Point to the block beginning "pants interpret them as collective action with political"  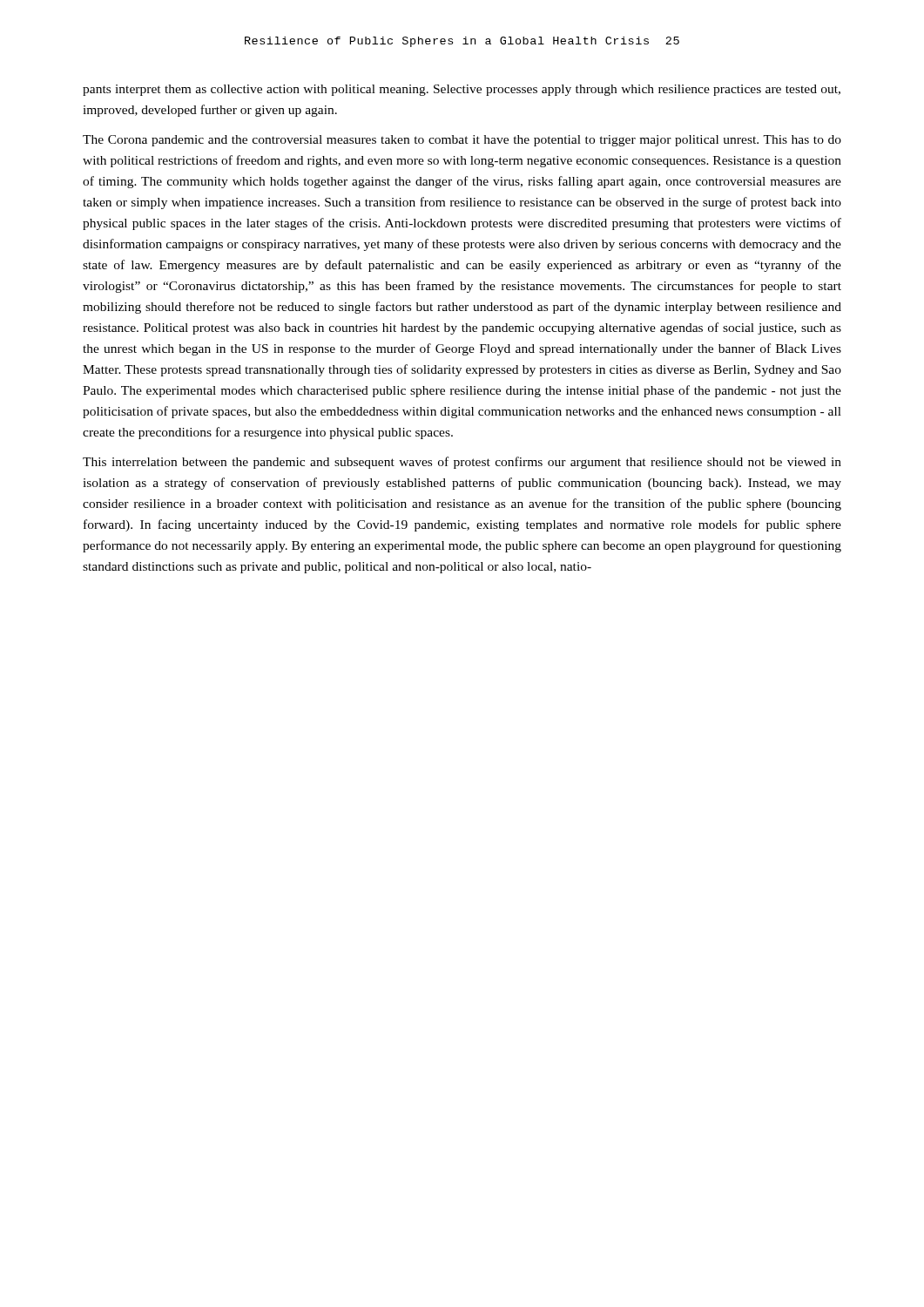coord(462,99)
